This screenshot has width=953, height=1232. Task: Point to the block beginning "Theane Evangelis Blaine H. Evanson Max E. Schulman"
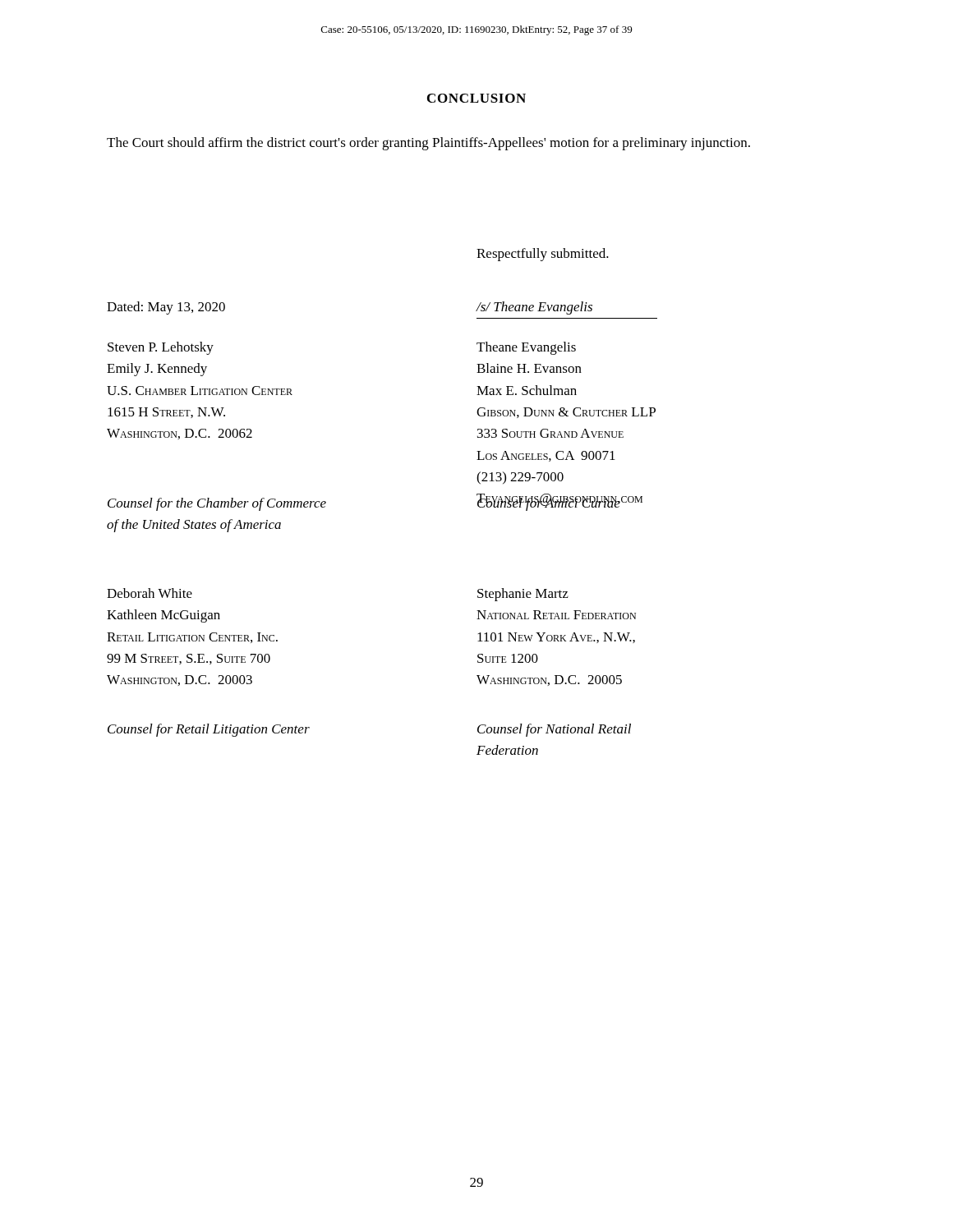point(566,423)
